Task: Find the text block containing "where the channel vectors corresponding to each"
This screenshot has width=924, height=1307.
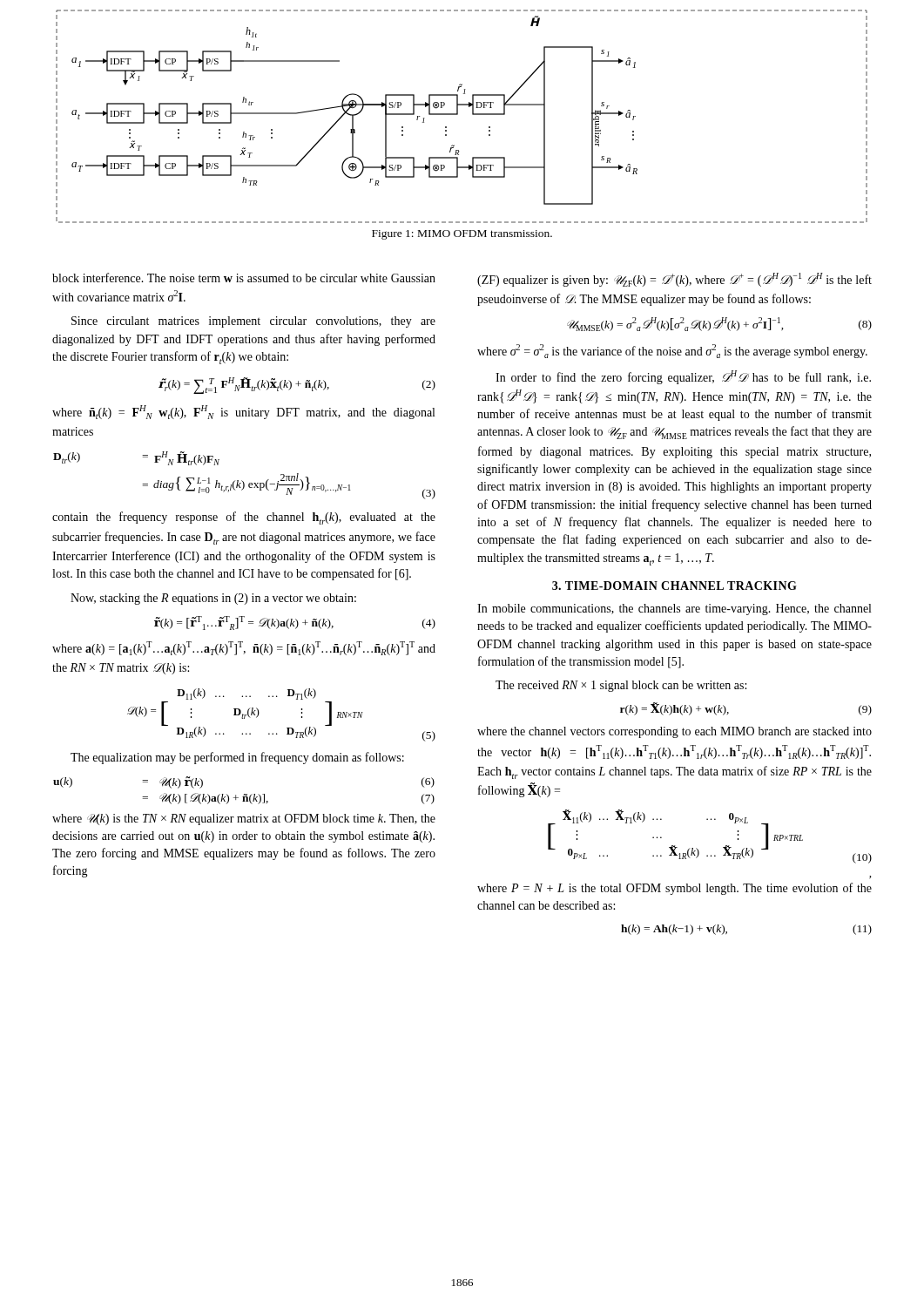Action: point(674,761)
